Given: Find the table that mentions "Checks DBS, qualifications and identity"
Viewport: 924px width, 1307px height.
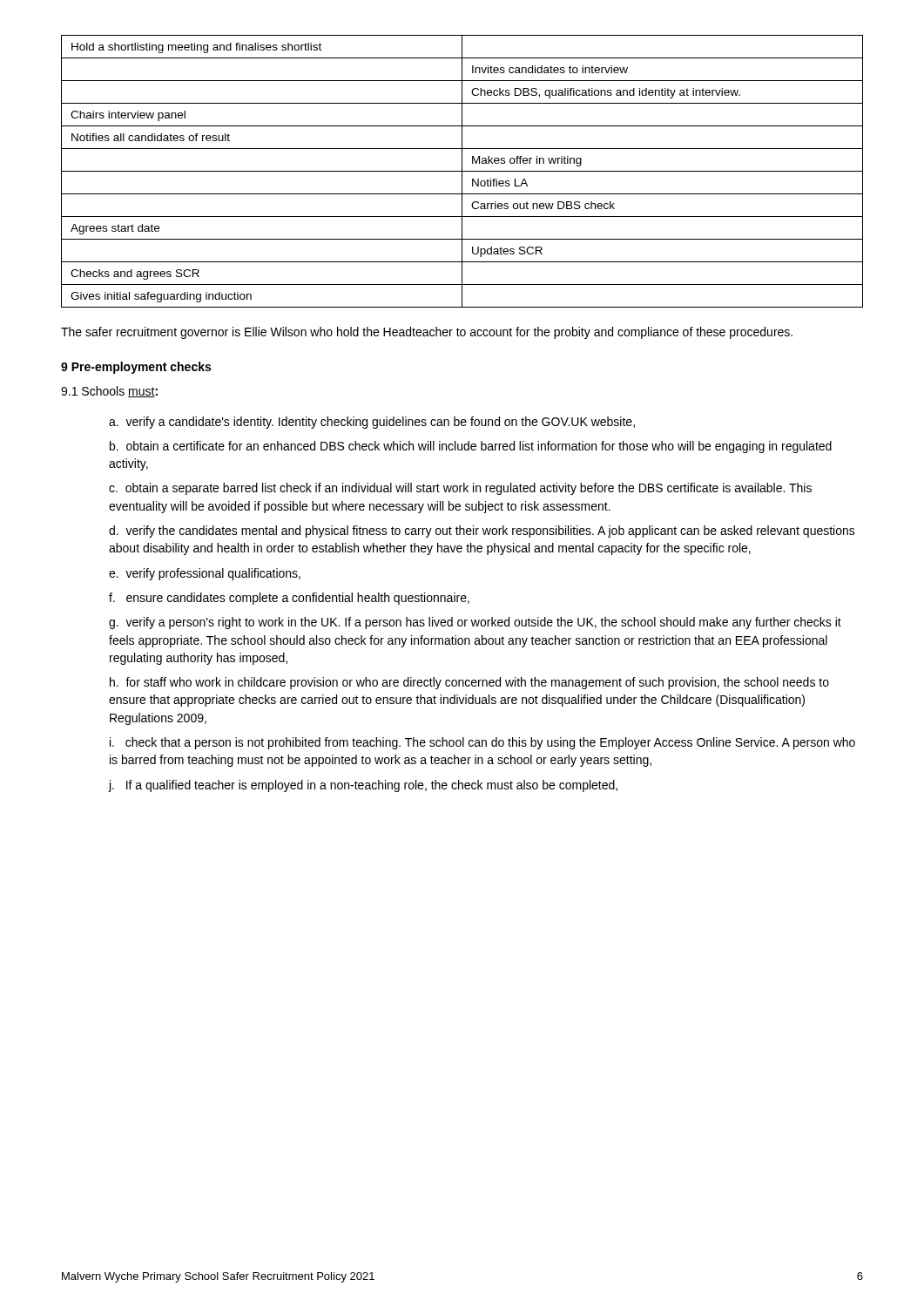Looking at the screenshot, I should point(462,171).
